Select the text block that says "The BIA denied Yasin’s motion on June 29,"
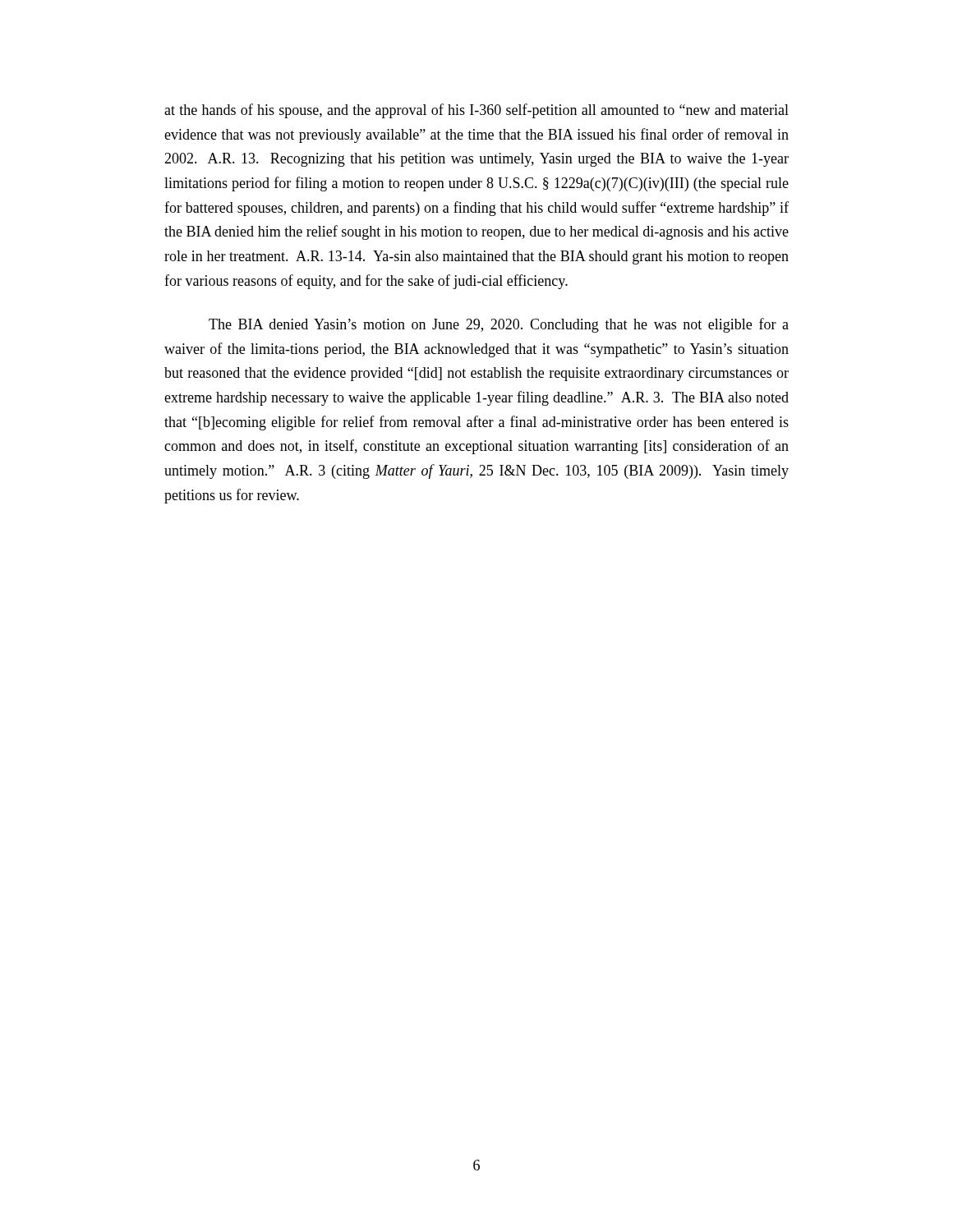Screen dimensions: 1232x953 pos(476,410)
